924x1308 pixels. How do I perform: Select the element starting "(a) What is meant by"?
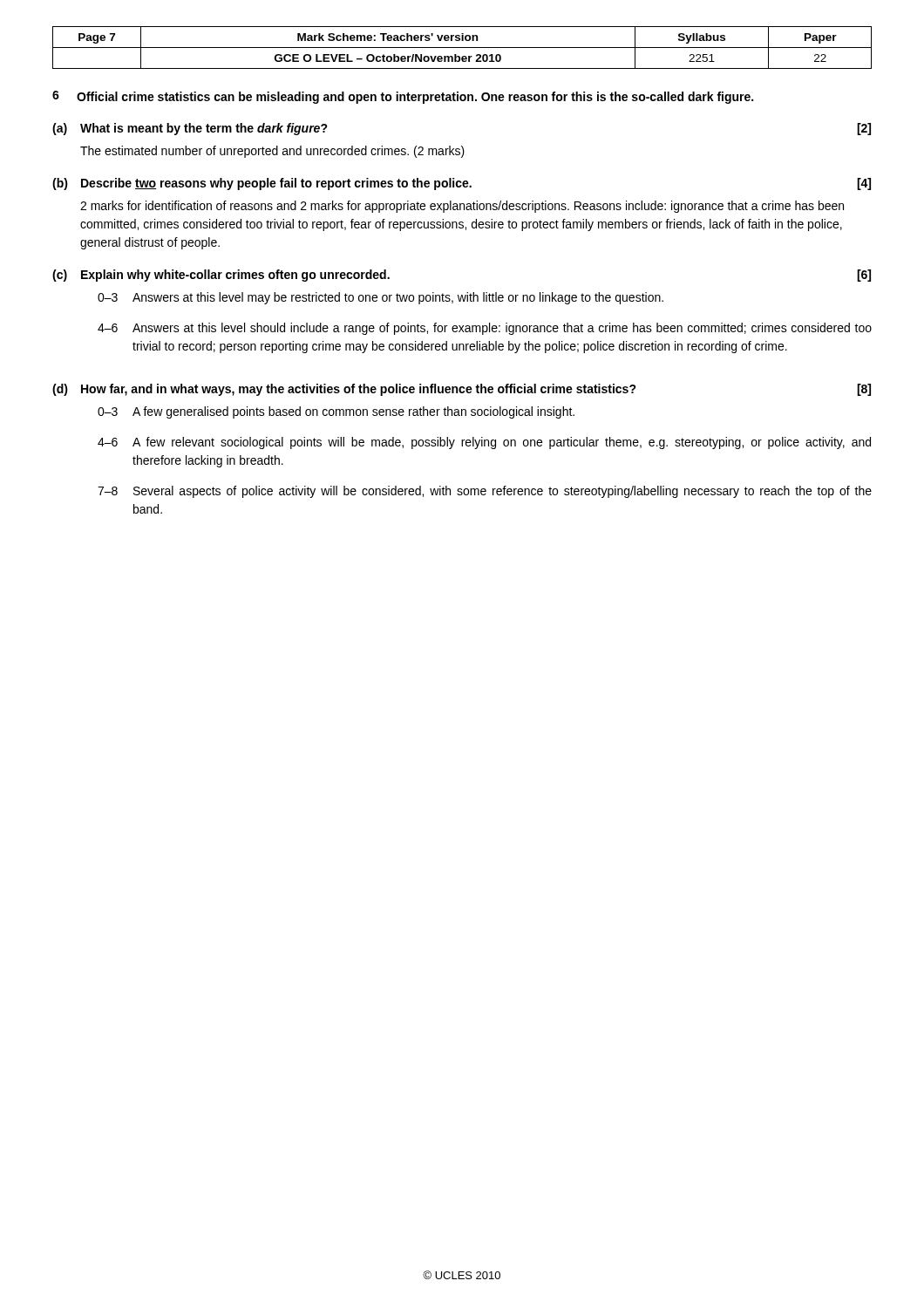[462, 145]
